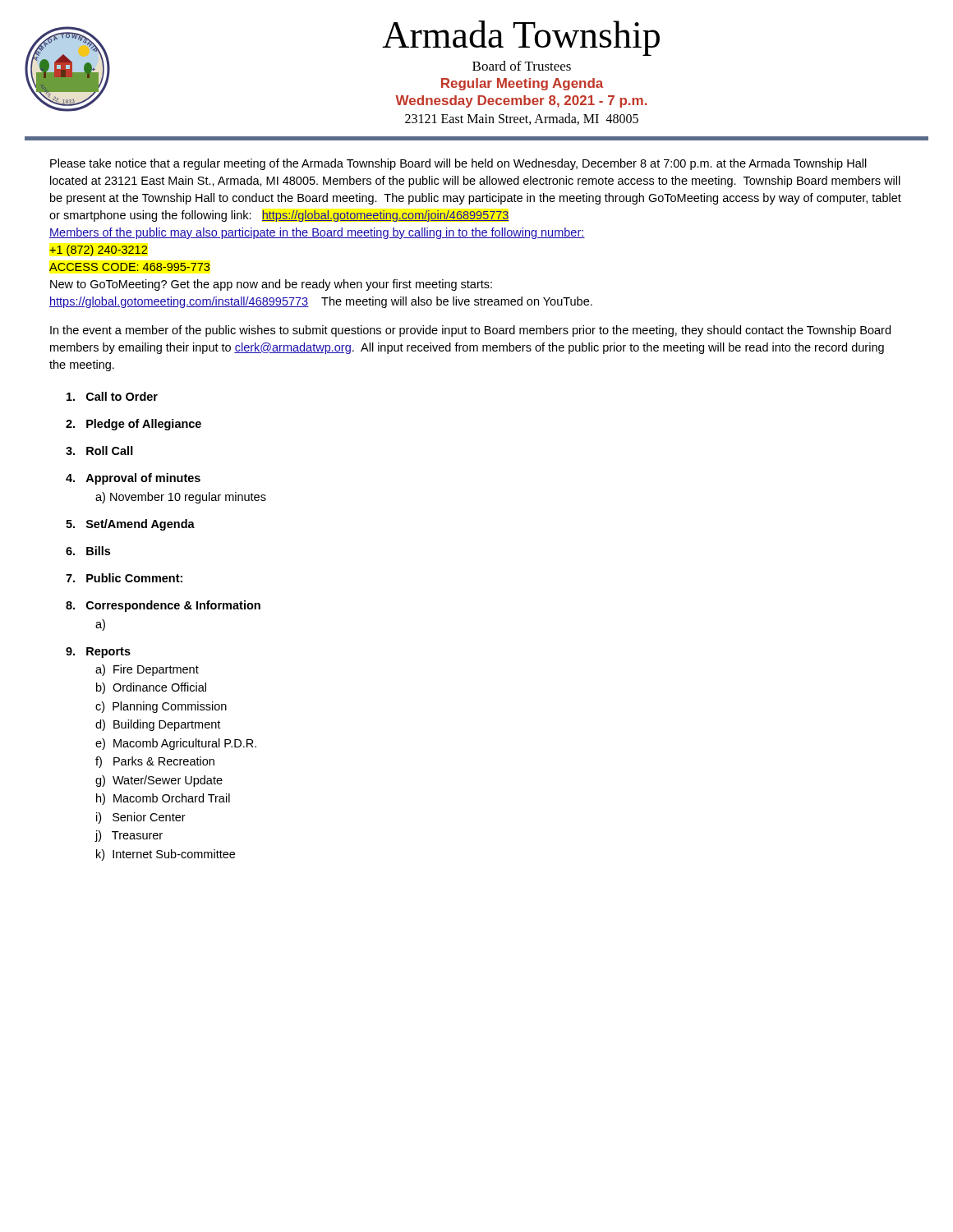Viewport: 953px width, 1232px height.
Task: Find the list item that says "2. Pledge of Allegiance"
Action: [x=134, y=424]
